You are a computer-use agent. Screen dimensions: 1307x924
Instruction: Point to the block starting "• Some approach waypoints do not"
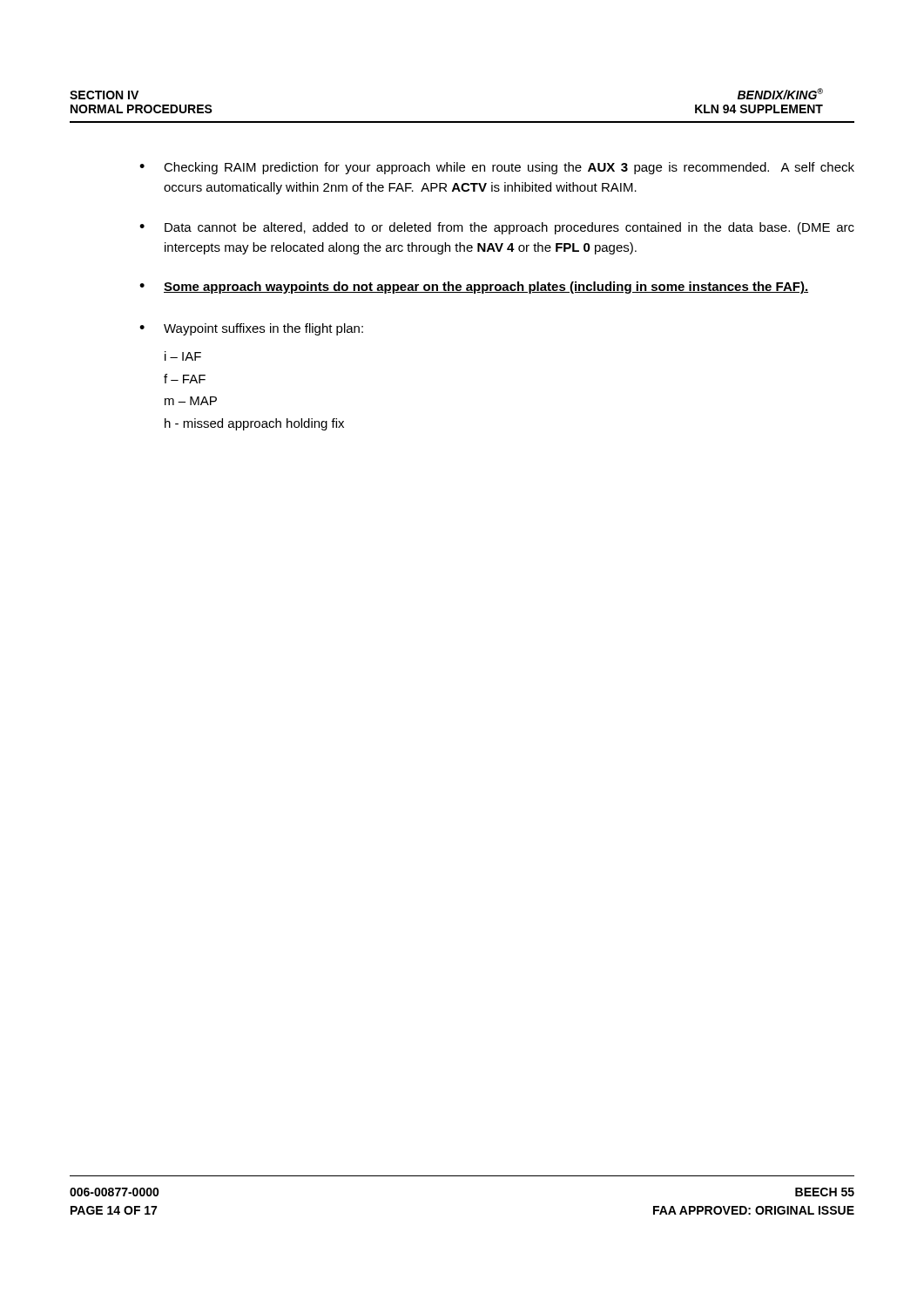click(497, 287)
